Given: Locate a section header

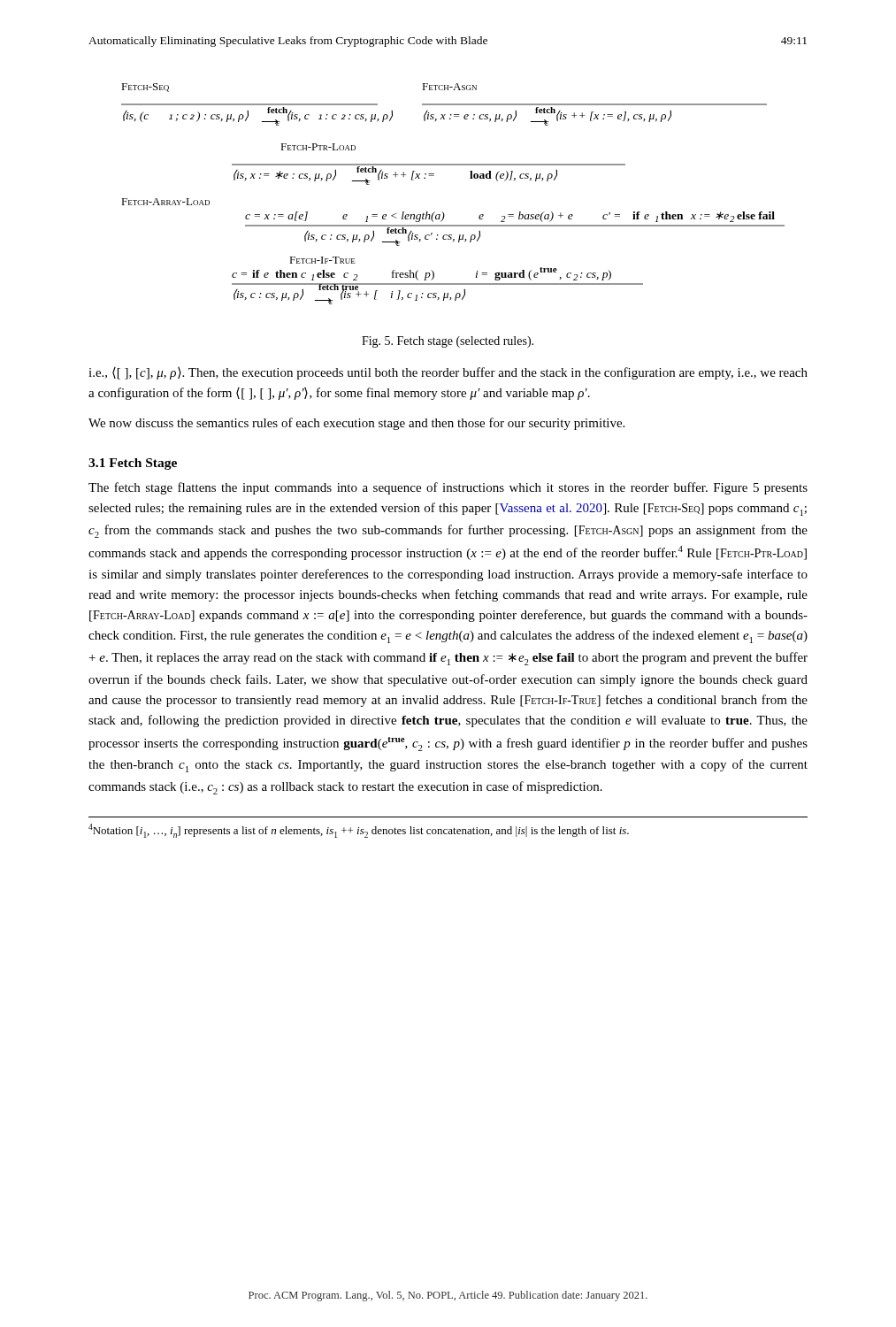Looking at the screenshot, I should (133, 462).
